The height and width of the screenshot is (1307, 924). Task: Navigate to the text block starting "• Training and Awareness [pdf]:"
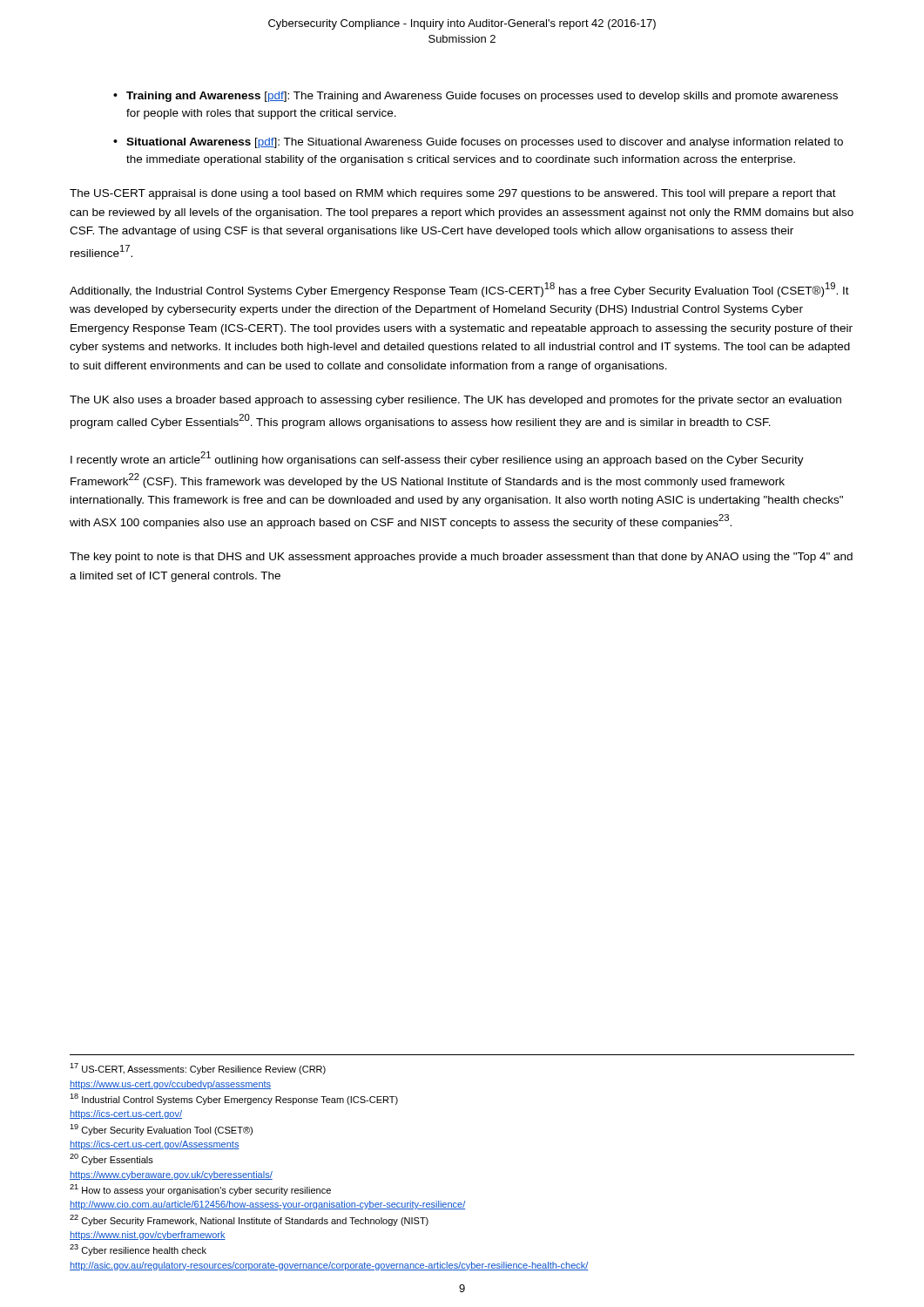(484, 105)
